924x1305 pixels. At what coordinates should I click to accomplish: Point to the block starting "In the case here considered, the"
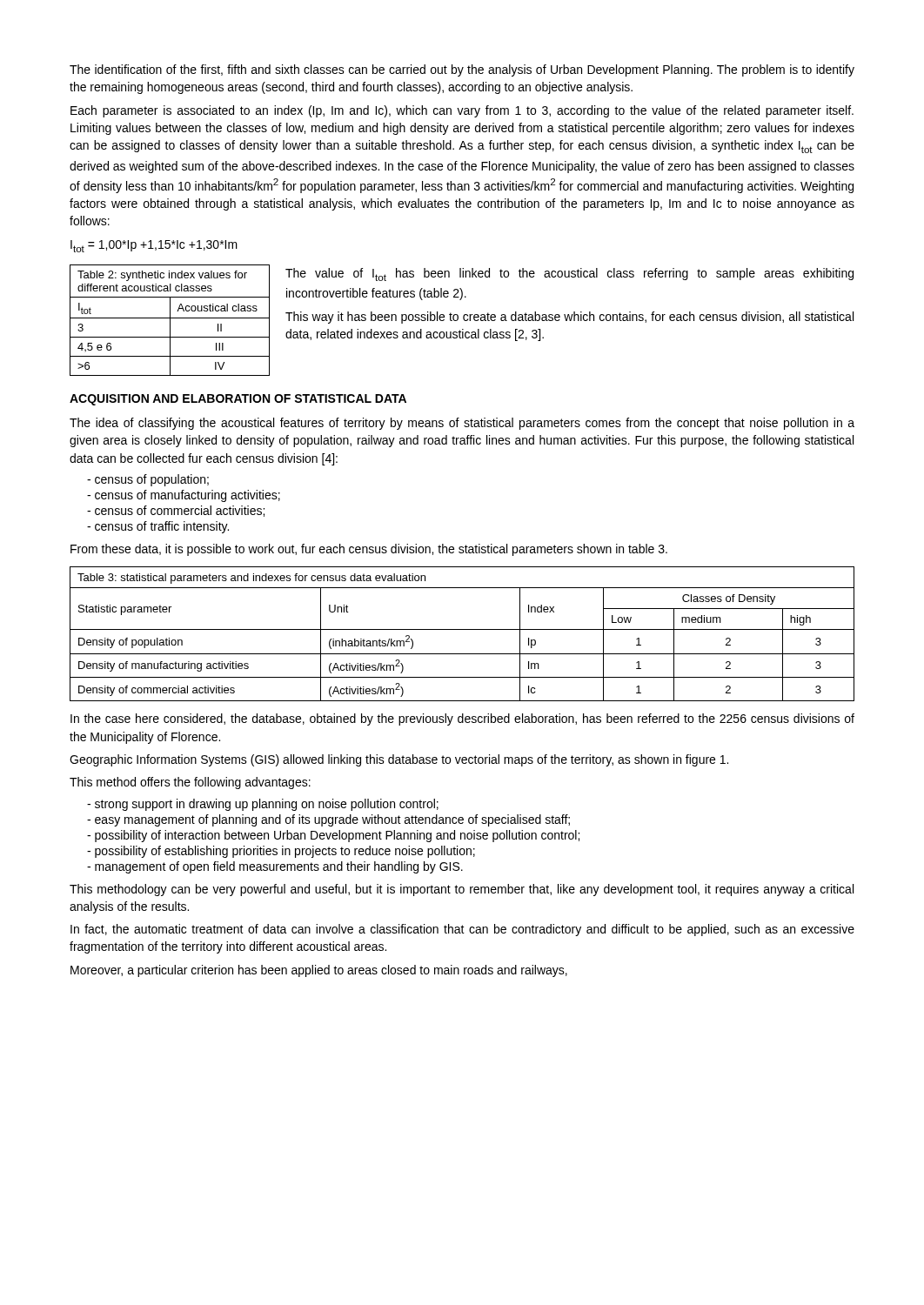462,751
